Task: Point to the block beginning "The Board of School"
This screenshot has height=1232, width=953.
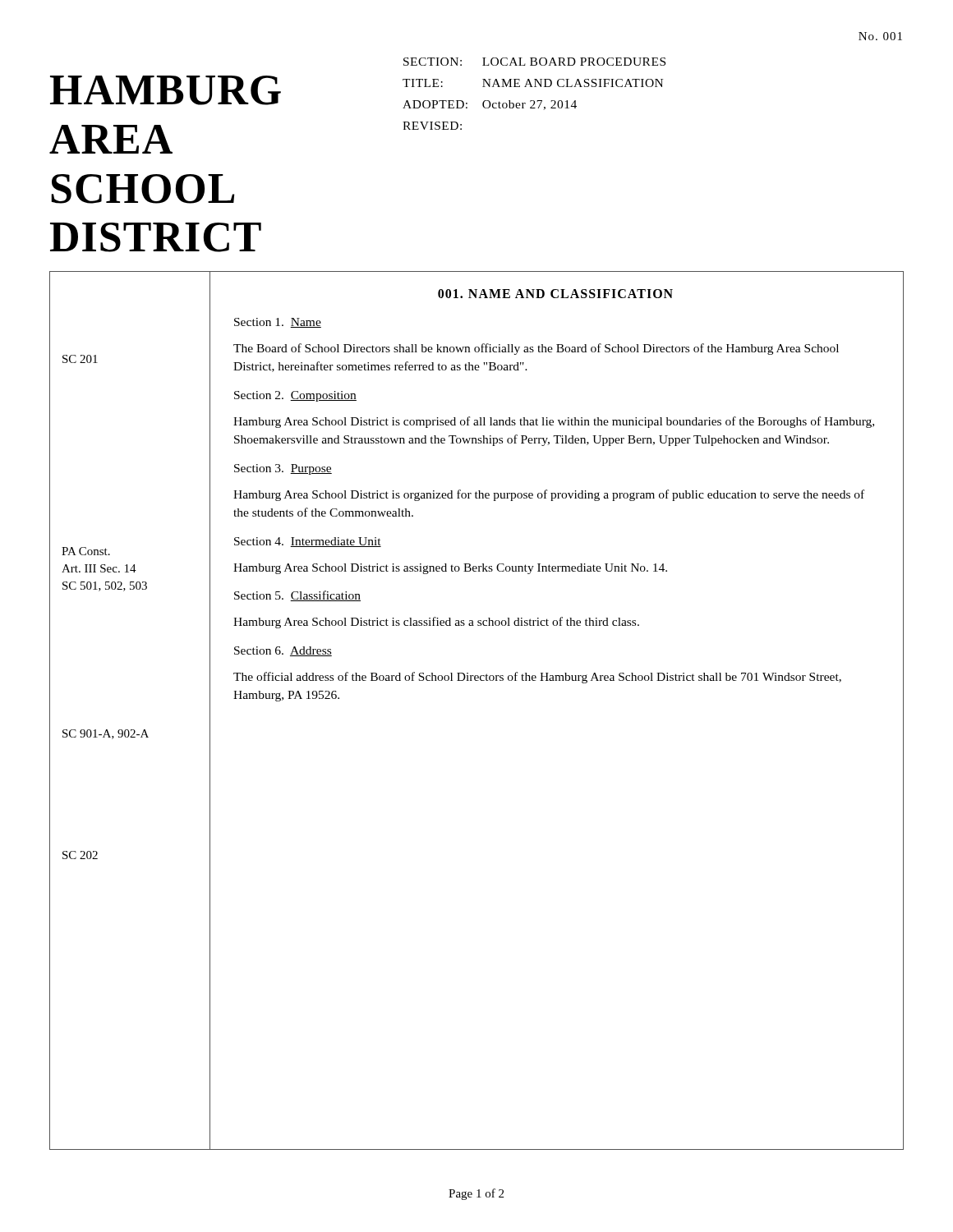Action: (x=536, y=357)
